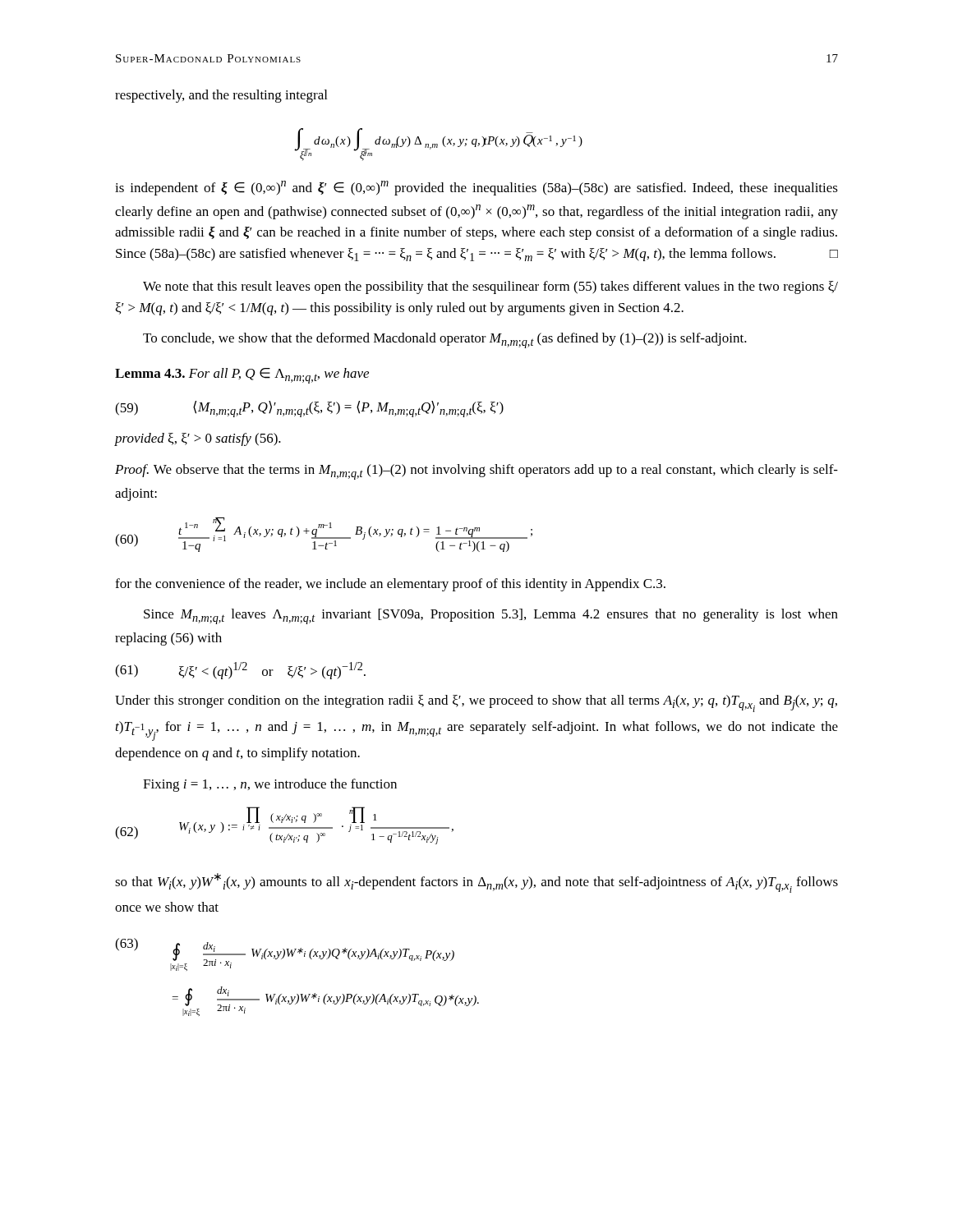953x1232 pixels.
Task: Locate the block of text that opens with "so that Wi(x, y)W∗i(x, y) amounts to all"
Action: [476, 893]
